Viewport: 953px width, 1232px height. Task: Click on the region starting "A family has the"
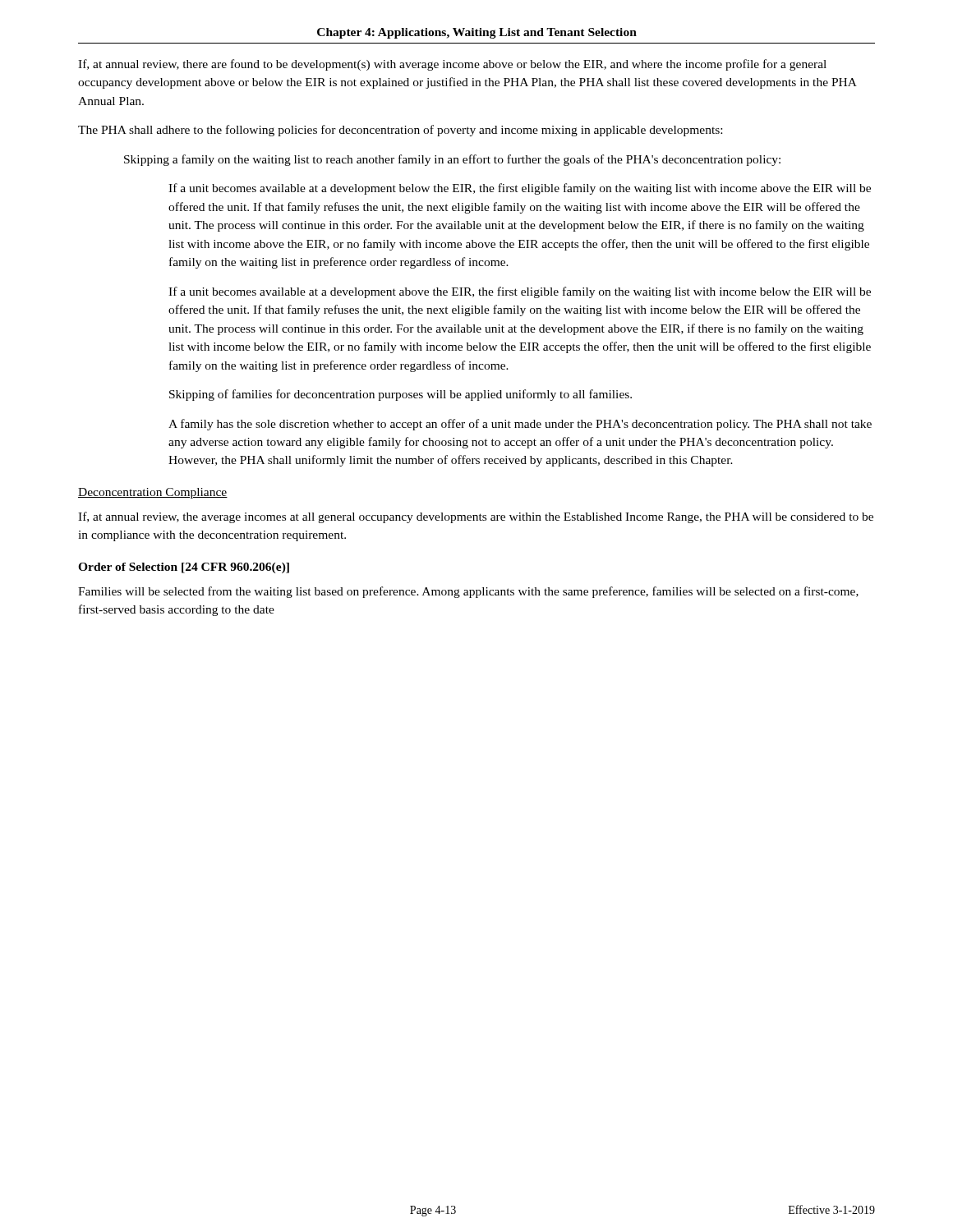(x=520, y=441)
